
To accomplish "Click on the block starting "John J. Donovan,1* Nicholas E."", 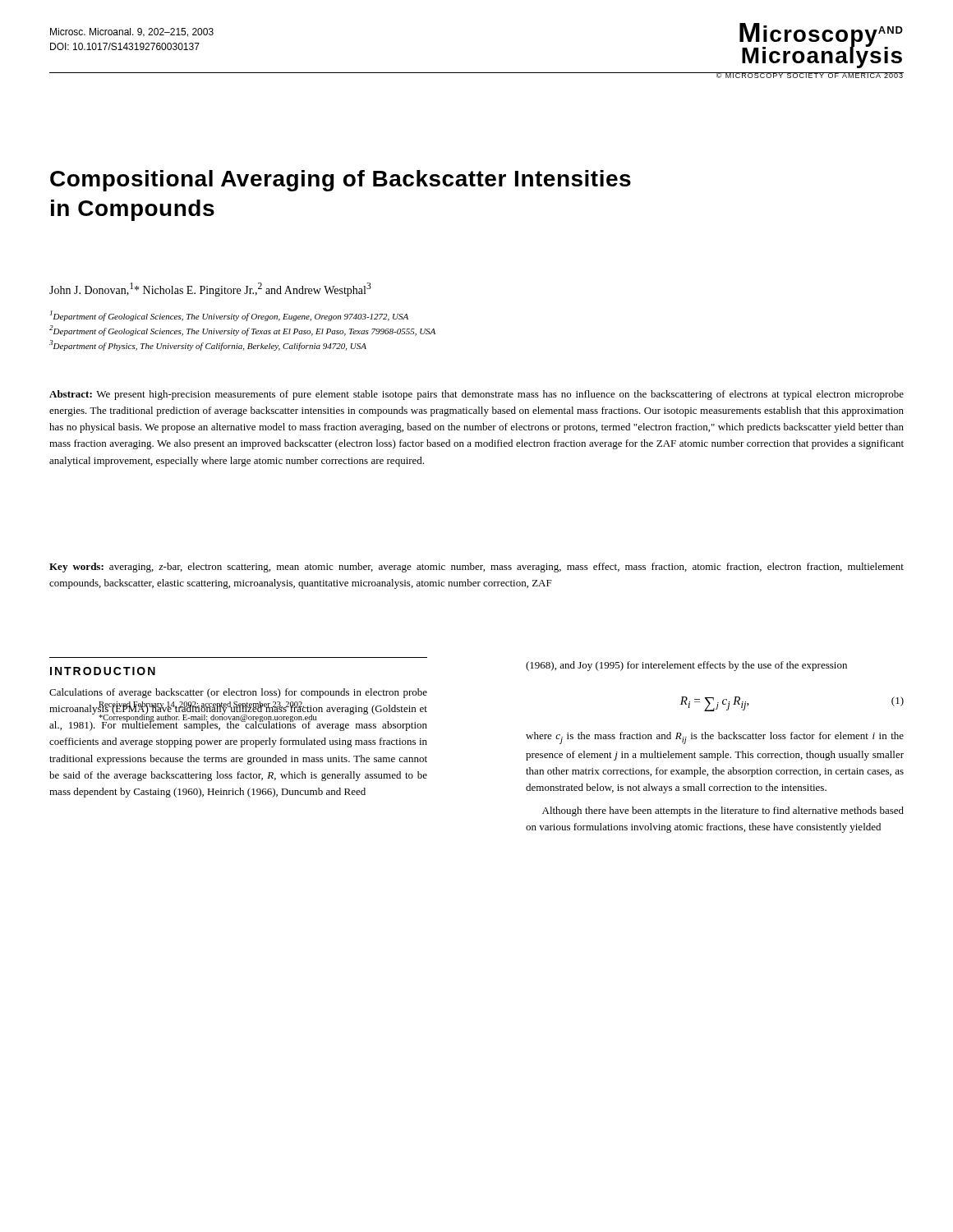I will tap(210, 289).
